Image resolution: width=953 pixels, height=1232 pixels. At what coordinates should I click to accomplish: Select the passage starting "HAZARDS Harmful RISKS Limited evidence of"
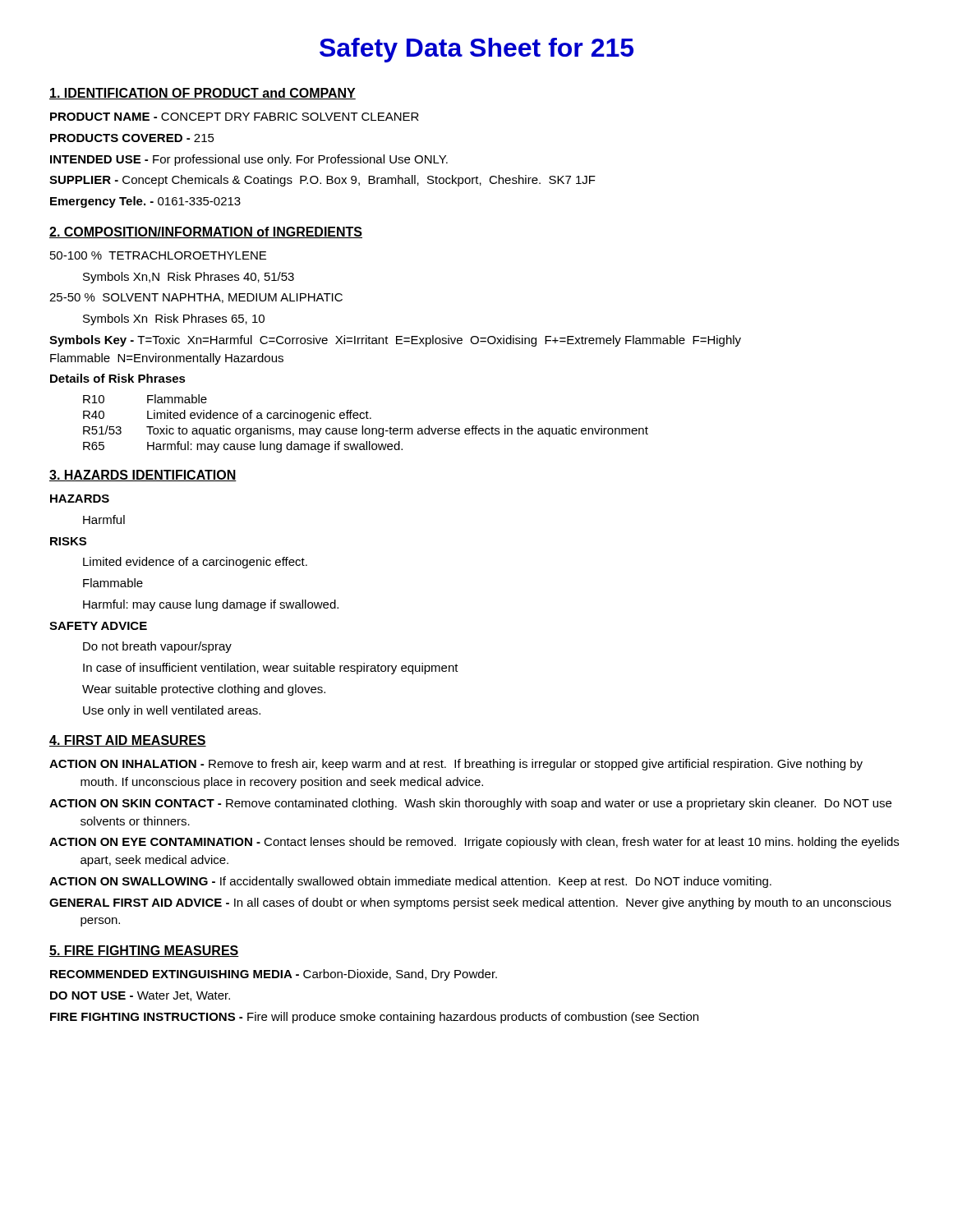click(x=80, y=499)
